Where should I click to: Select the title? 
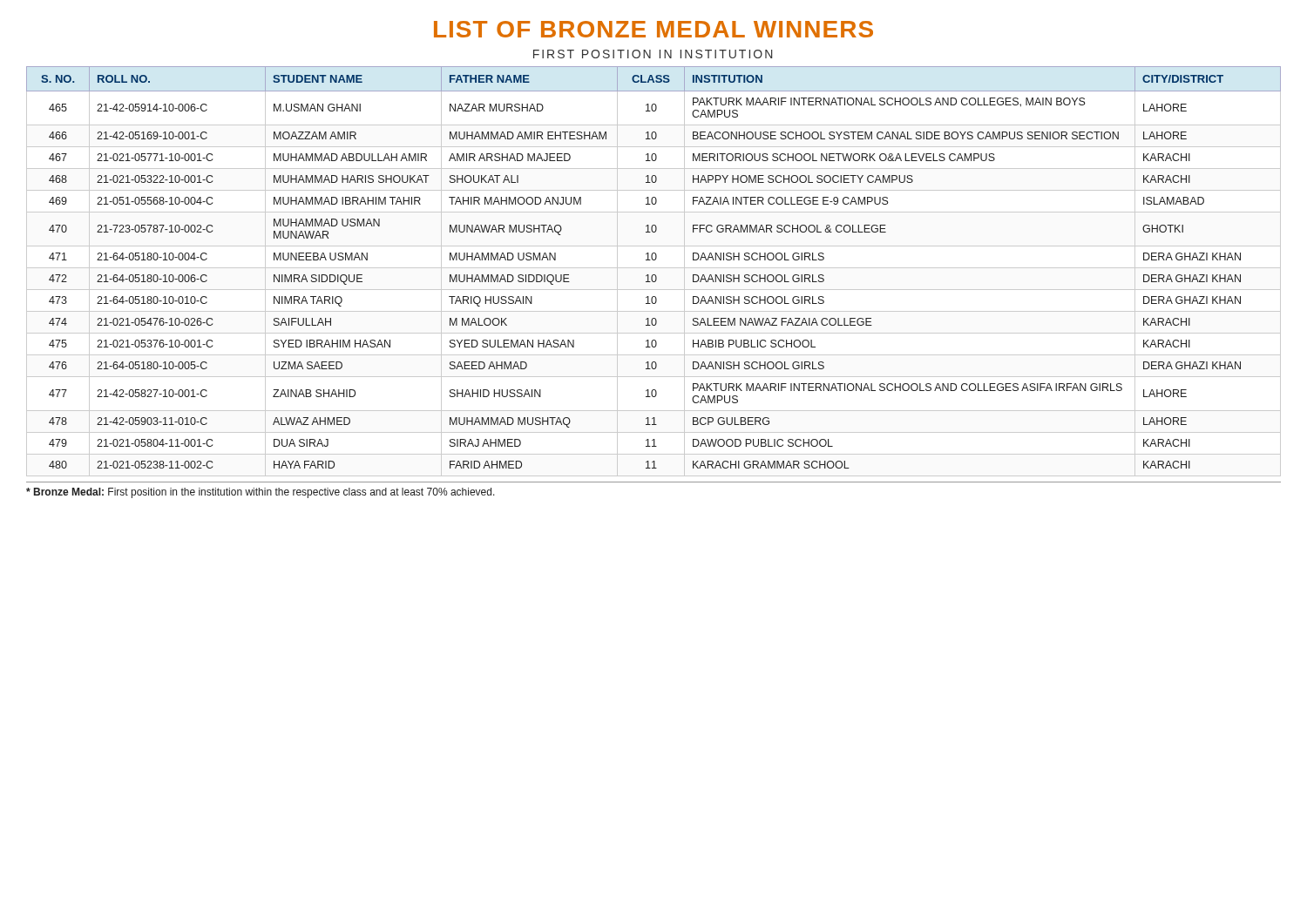point(654,30)
